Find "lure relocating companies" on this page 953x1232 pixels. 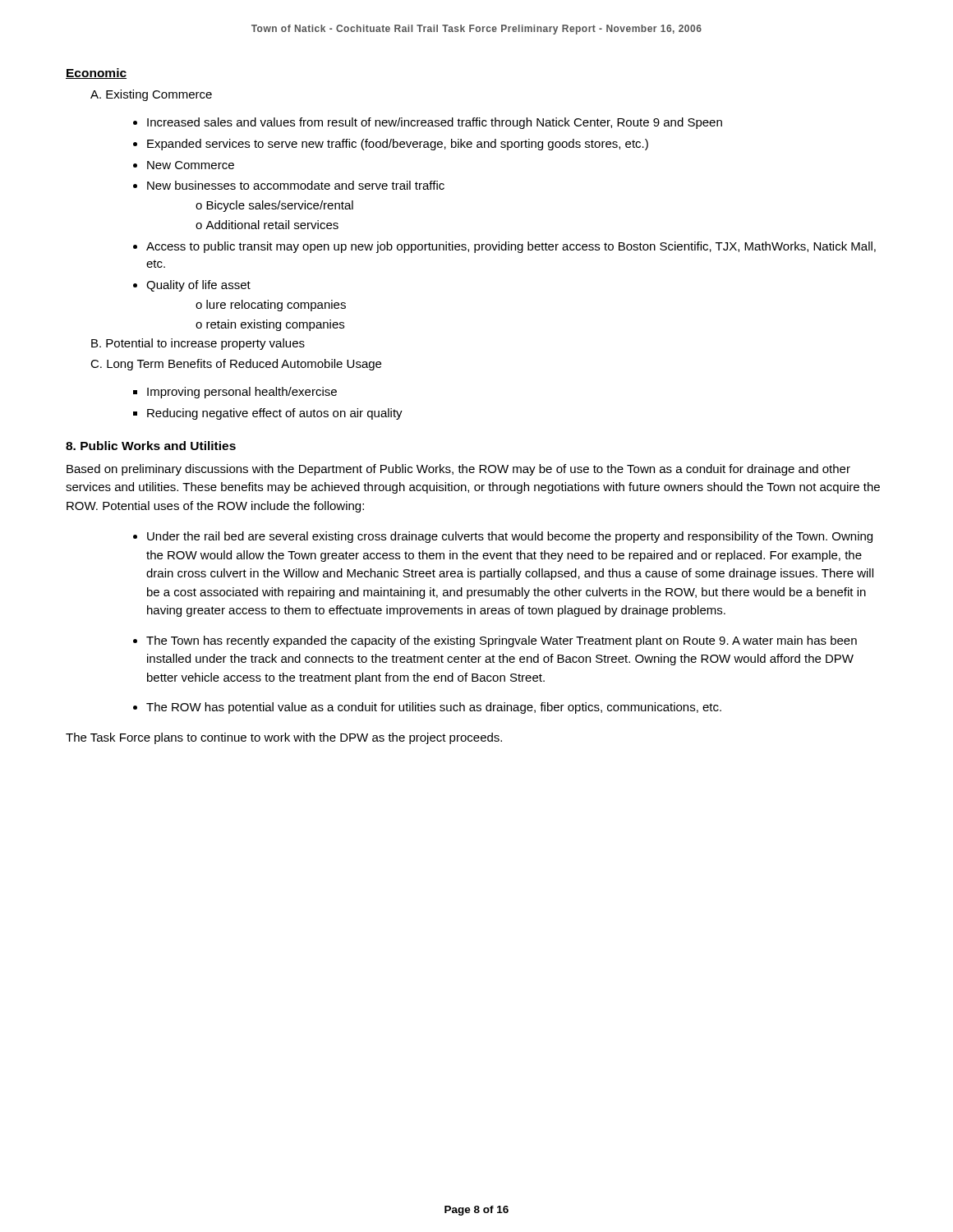coord(276,304)
